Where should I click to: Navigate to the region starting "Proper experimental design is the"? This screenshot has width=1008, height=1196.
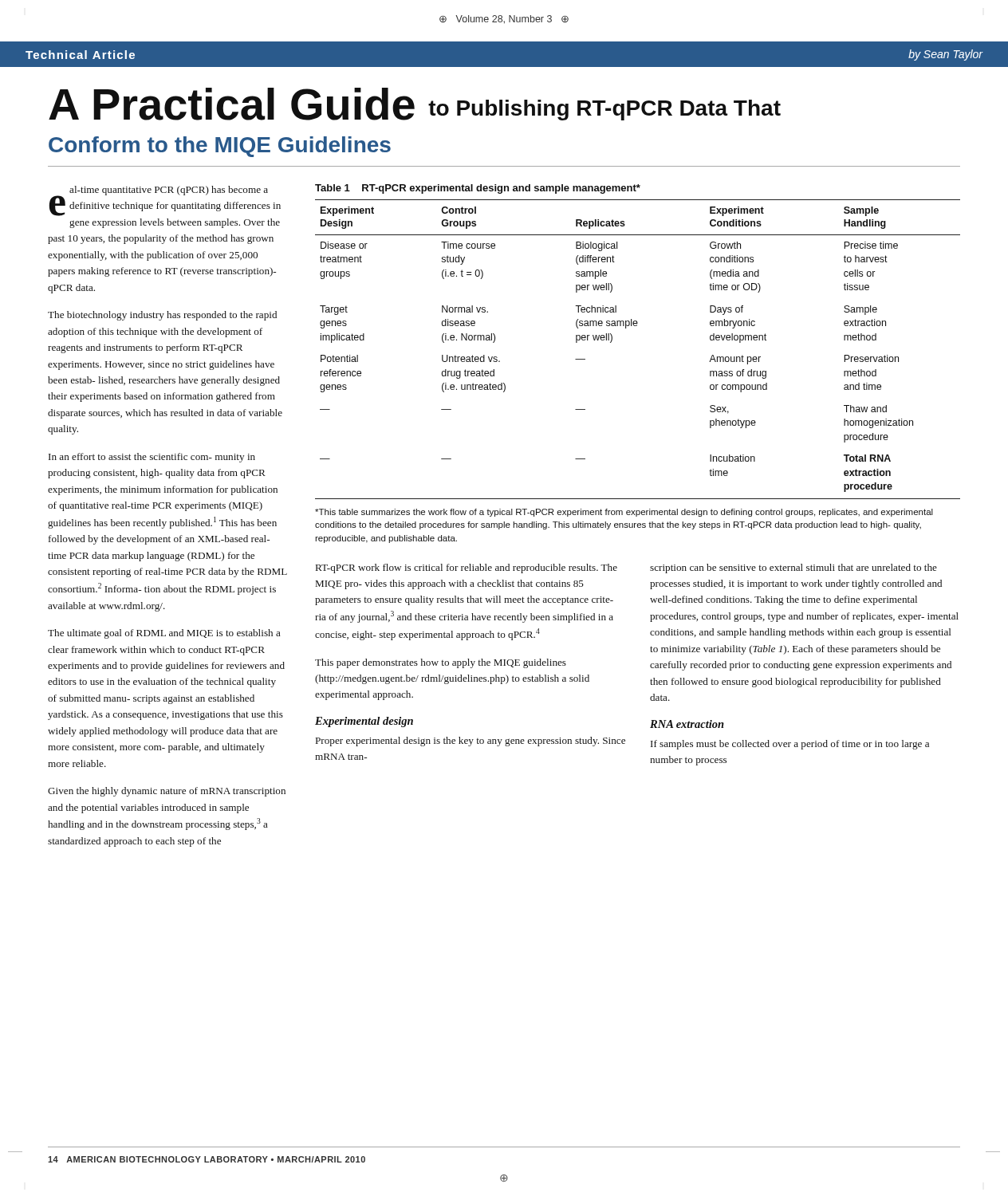[470, 748]
